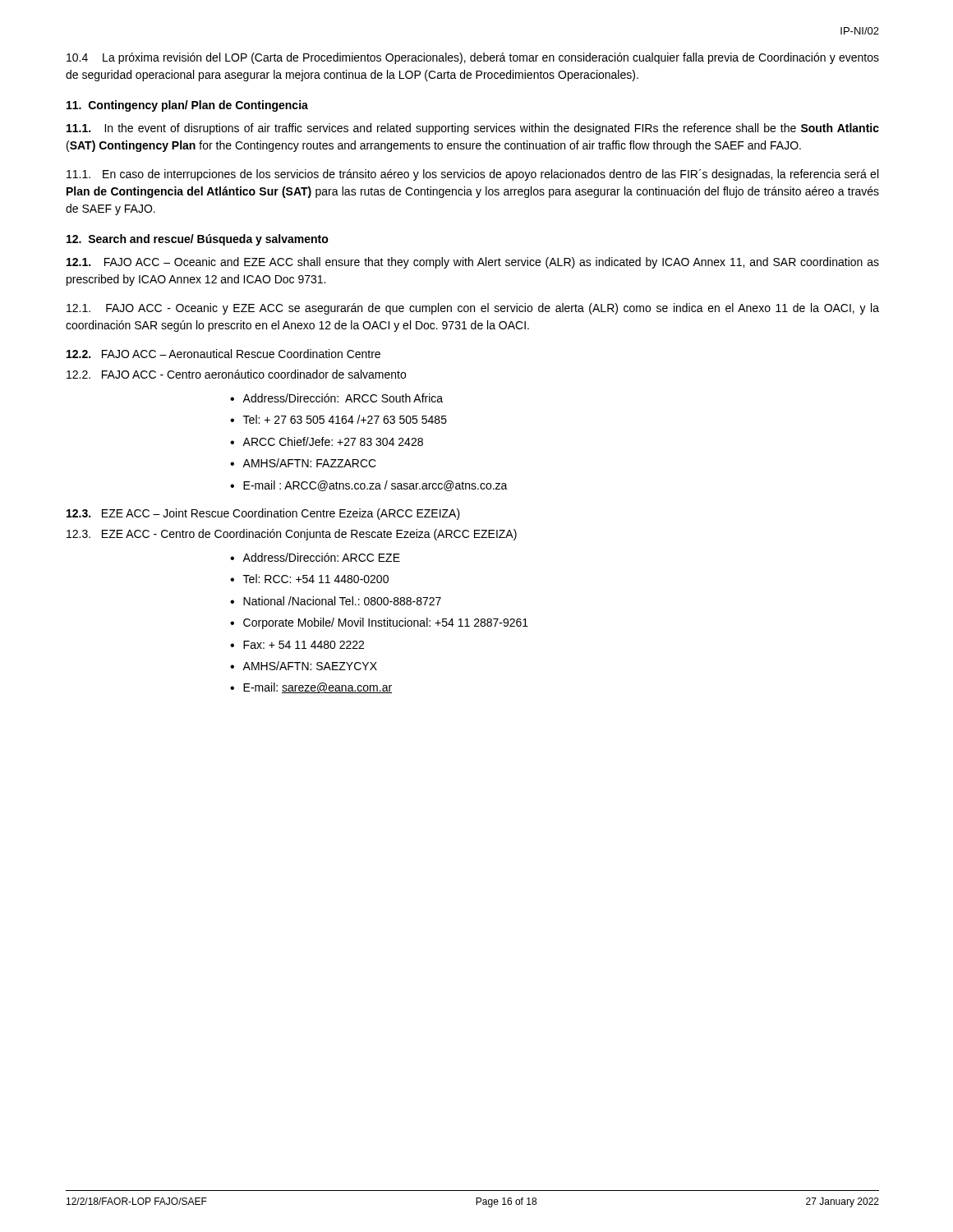Screen dimensions: 1232x953
Task: Click on the text block starting "12. Search and rescue/ Búsqueda"
Action: tap(197, 239)
